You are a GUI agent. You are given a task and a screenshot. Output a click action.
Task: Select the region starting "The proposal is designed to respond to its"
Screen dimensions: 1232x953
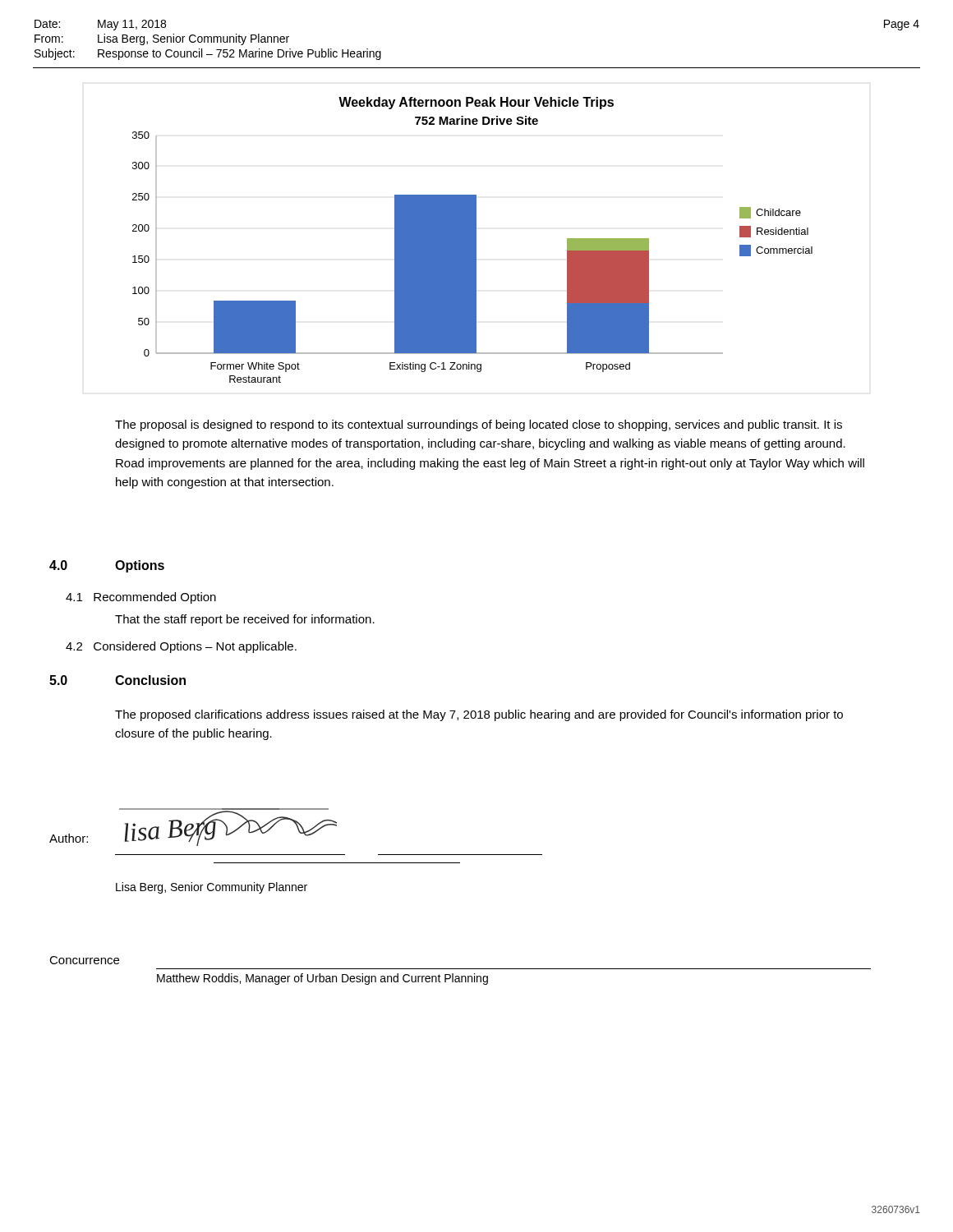pos(490,453)
